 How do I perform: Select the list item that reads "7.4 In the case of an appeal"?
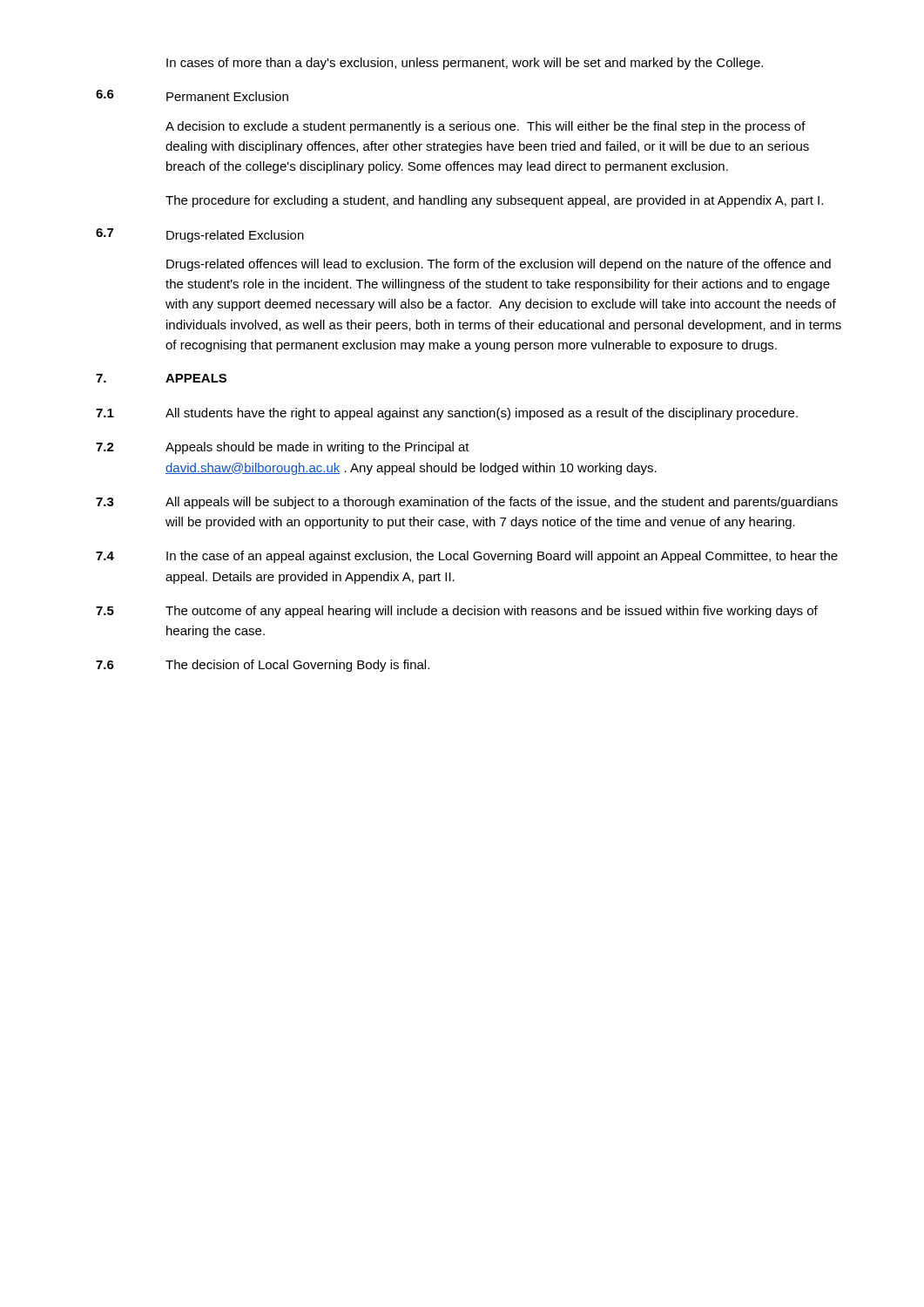click(x=471, y=566)
